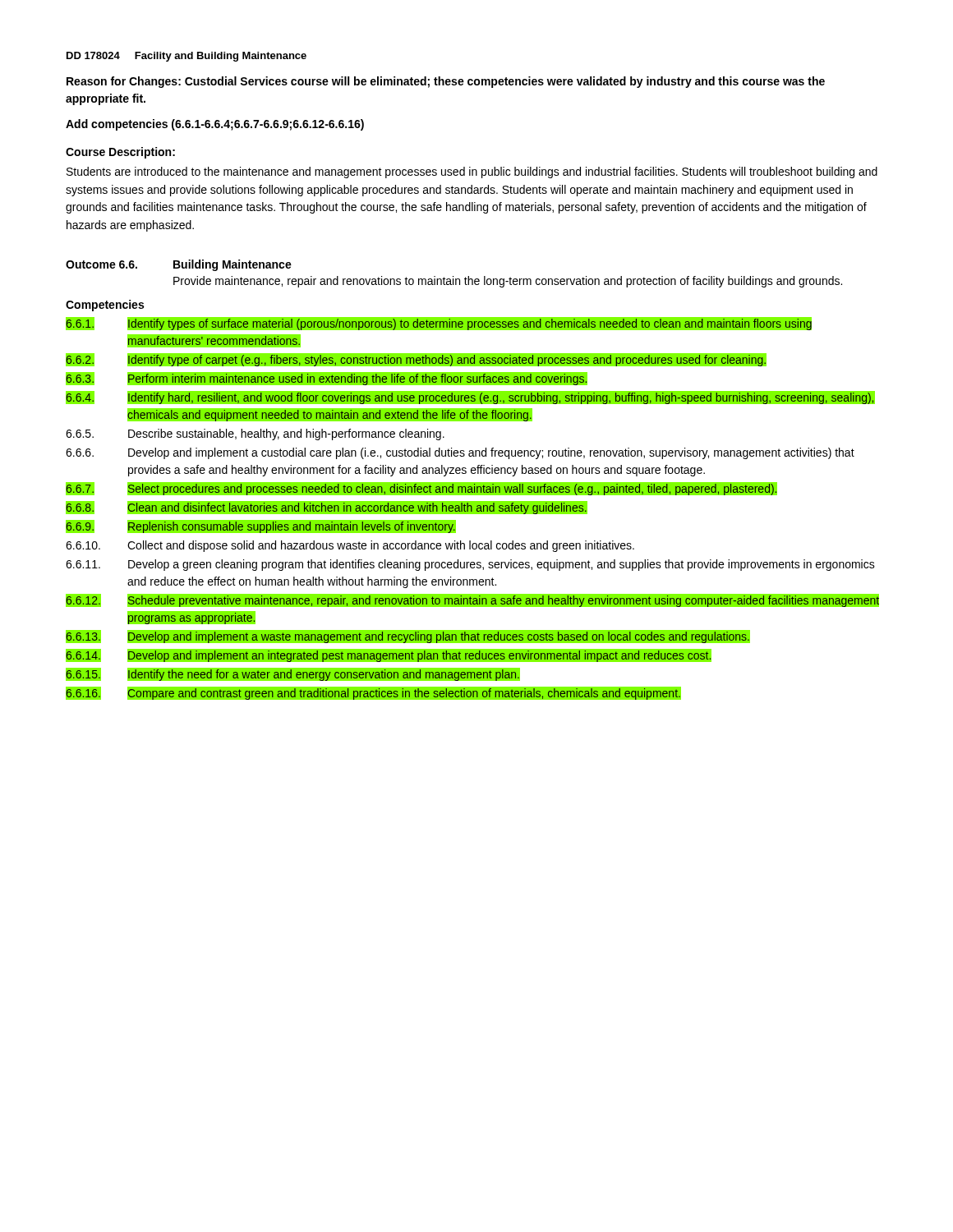Navigate to the region starting "6.6.15. Identify the"
This screenshot has width=953, height=1232.
point(476,675)
